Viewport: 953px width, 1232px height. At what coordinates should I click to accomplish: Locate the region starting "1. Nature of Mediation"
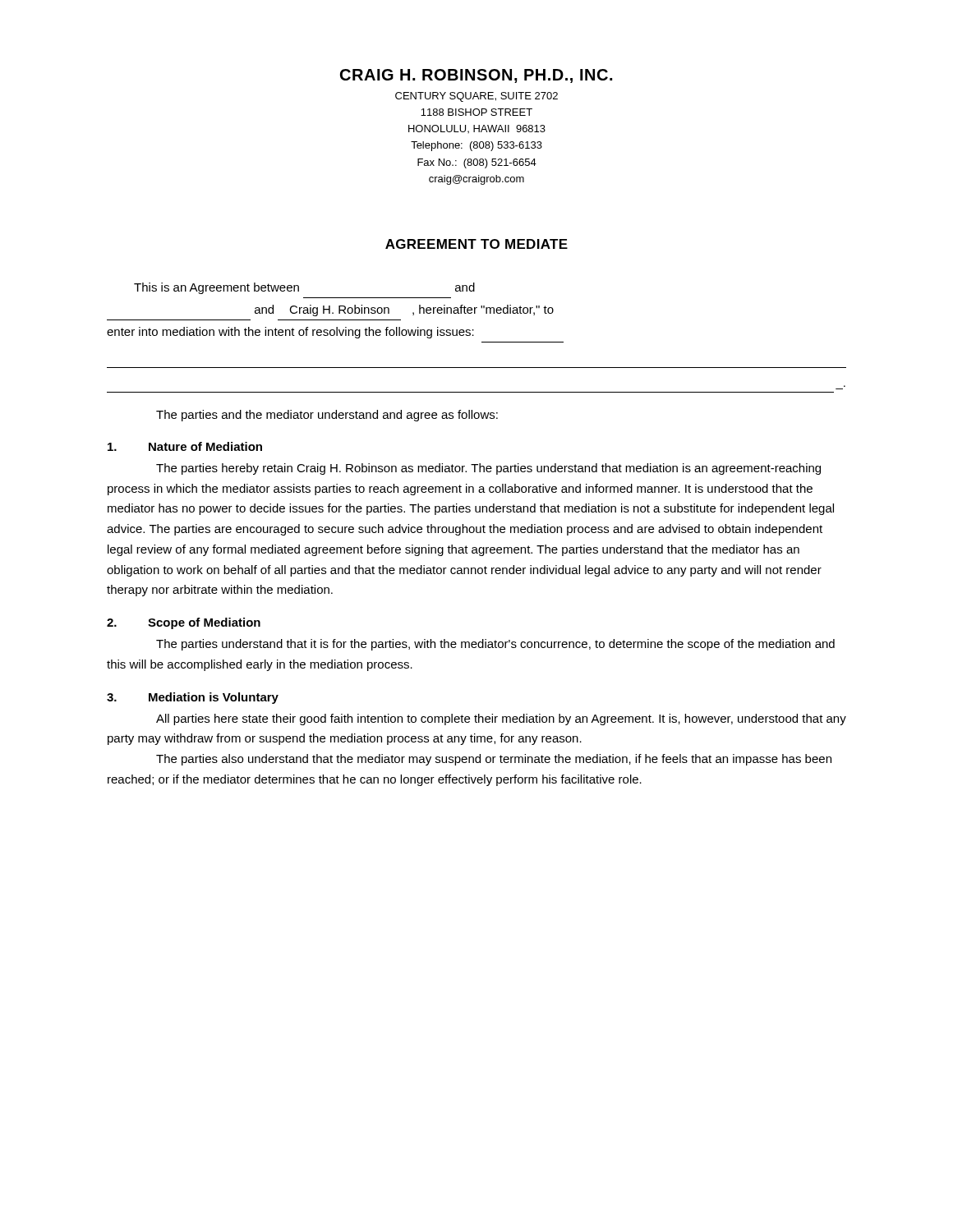[x=185, y=446]
